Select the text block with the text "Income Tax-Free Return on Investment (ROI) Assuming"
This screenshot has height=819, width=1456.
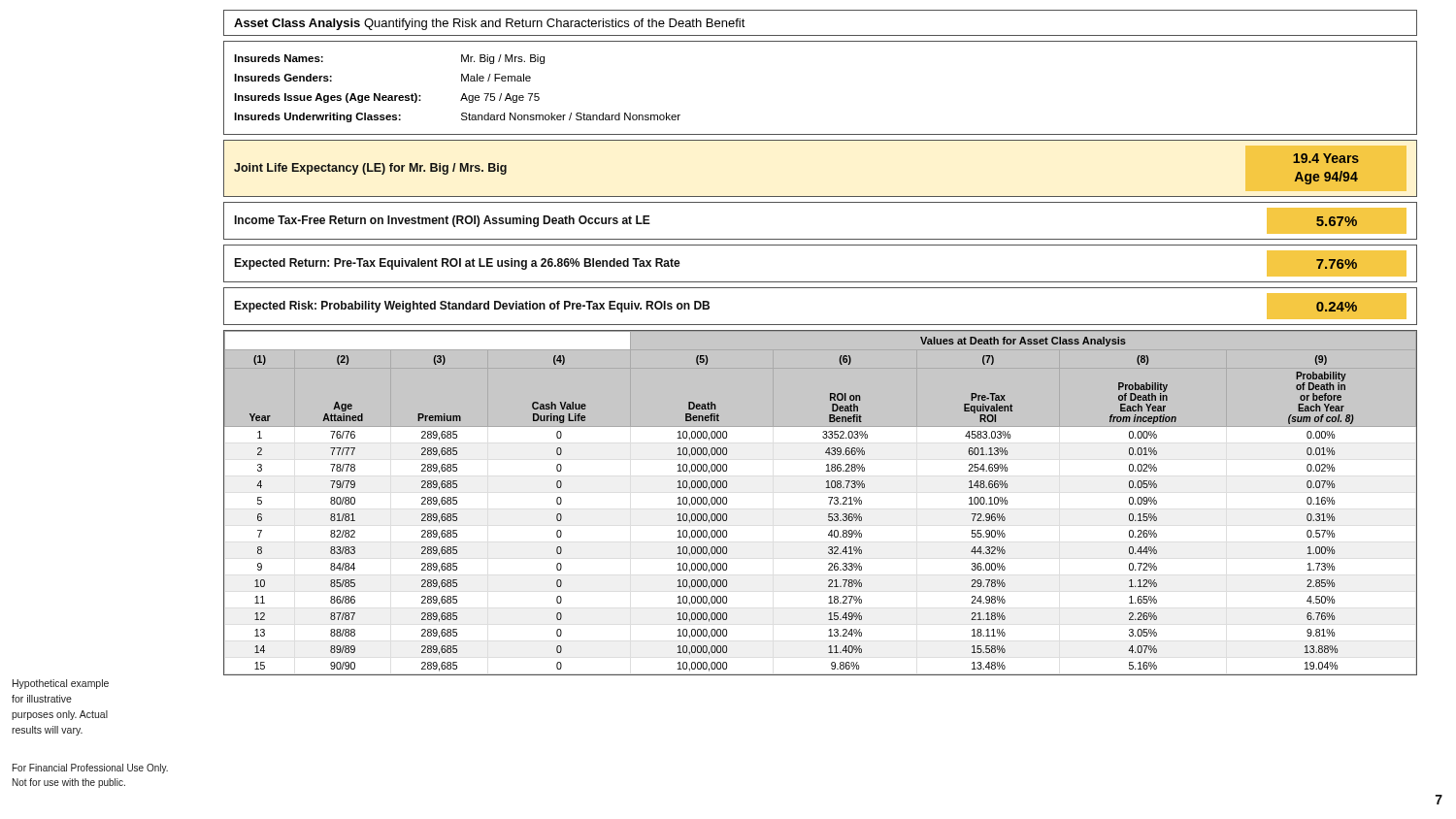pos(454,221)
